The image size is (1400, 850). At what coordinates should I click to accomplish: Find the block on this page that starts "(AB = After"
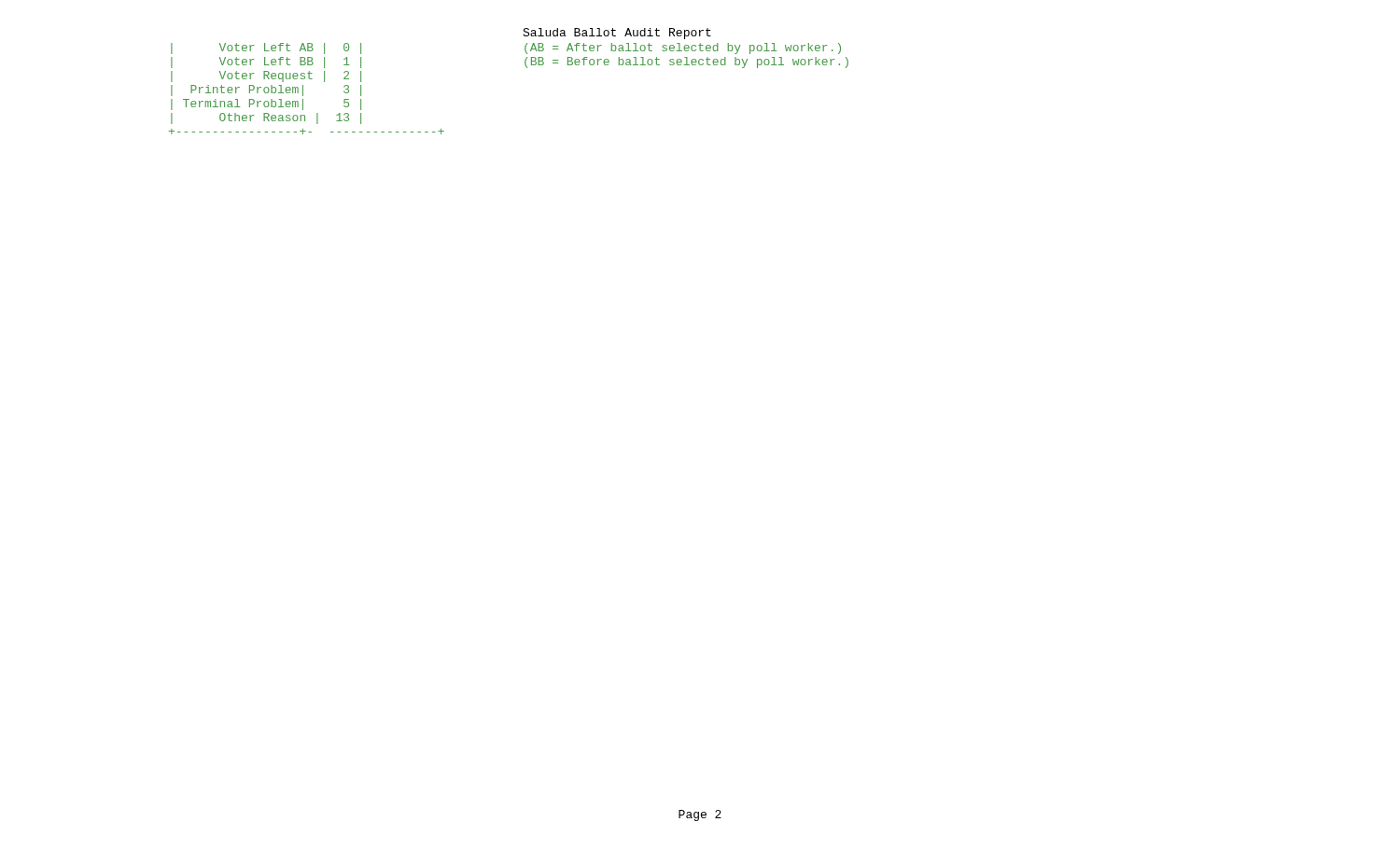[x=686, y=55]
